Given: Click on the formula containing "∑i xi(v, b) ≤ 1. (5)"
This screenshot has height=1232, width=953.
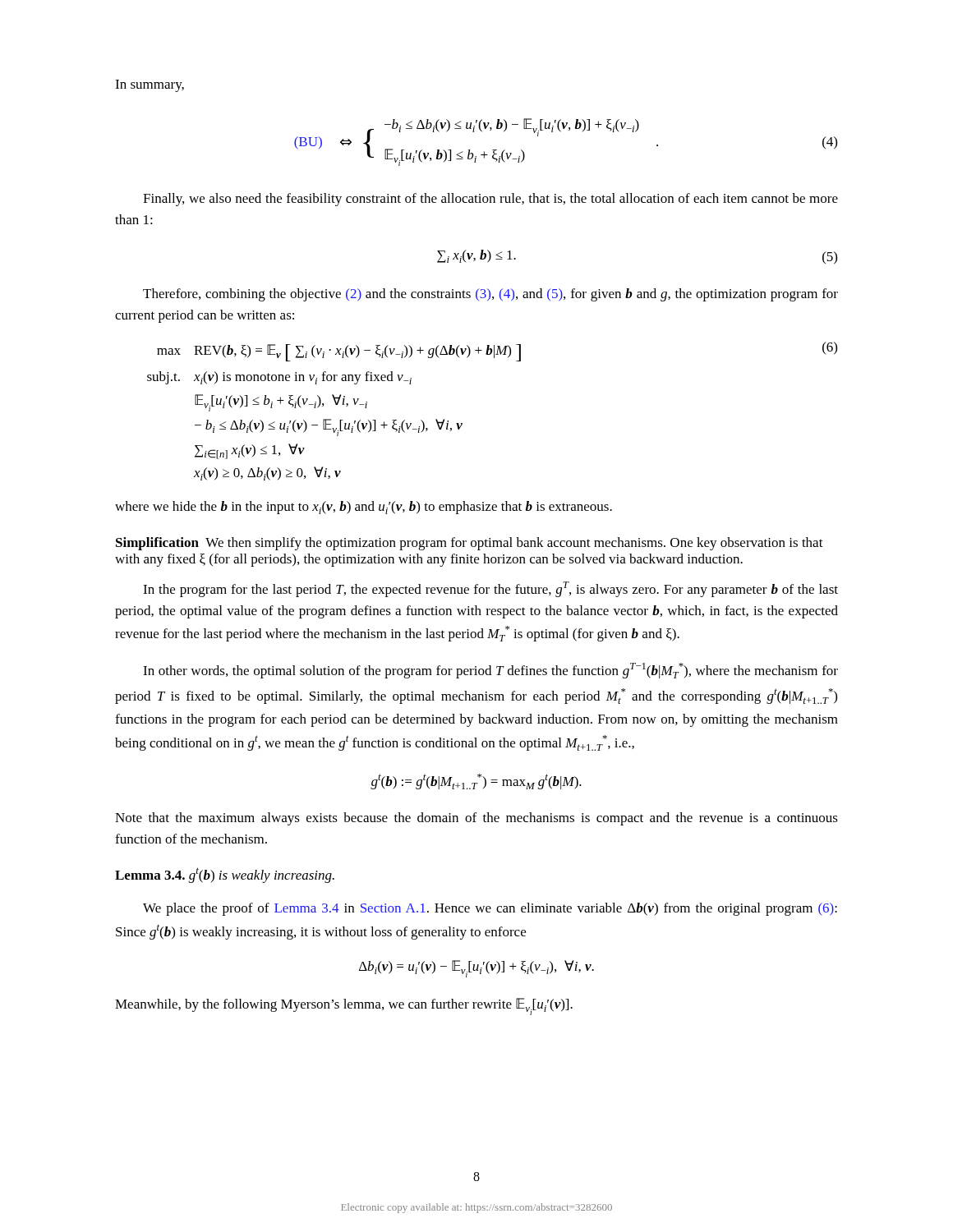Looking at the screenshot, I should [476, 257].
